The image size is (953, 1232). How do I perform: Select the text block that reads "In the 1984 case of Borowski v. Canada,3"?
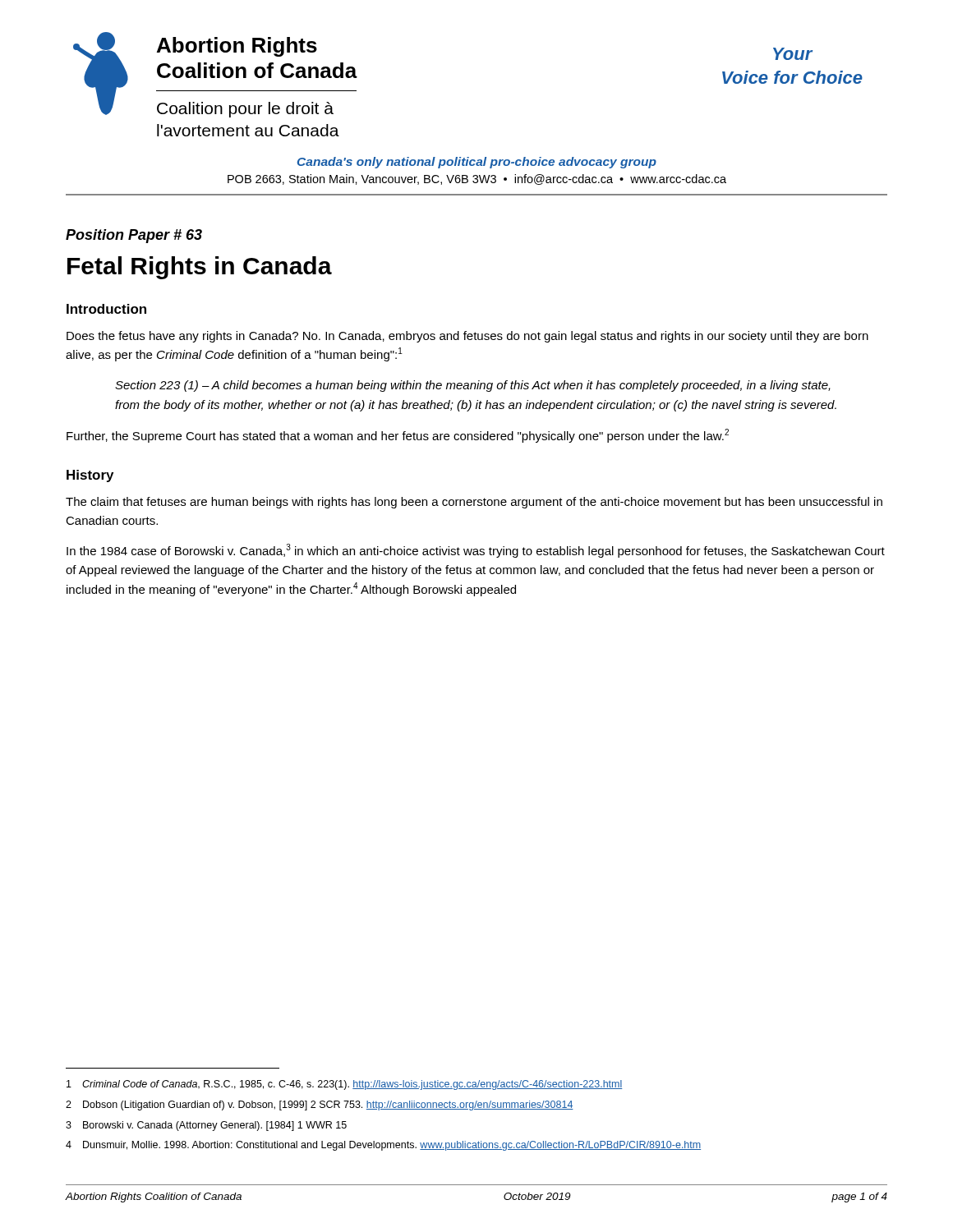coord(475,570)
